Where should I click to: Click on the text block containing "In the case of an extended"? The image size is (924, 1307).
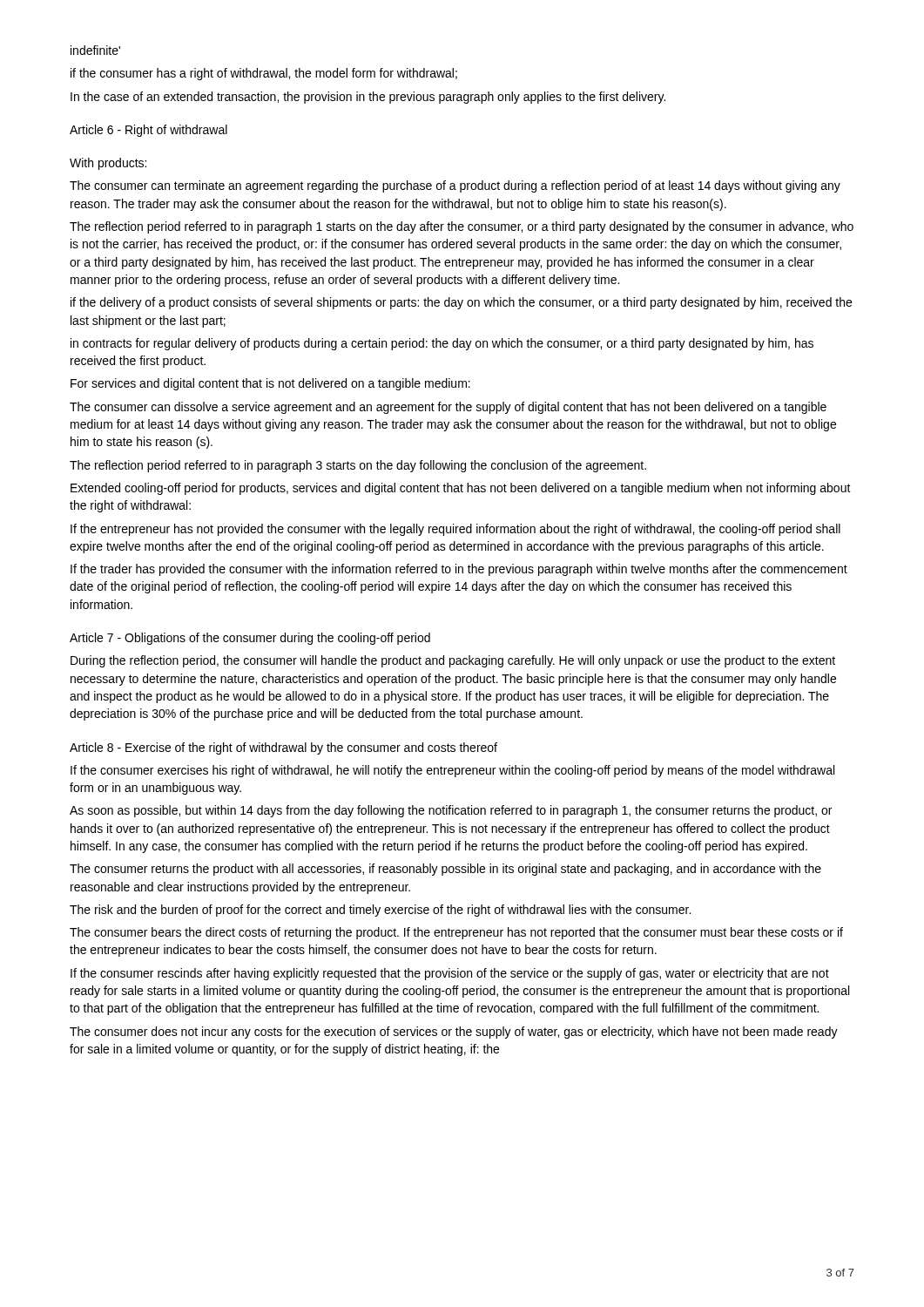(x=368, y=96)
